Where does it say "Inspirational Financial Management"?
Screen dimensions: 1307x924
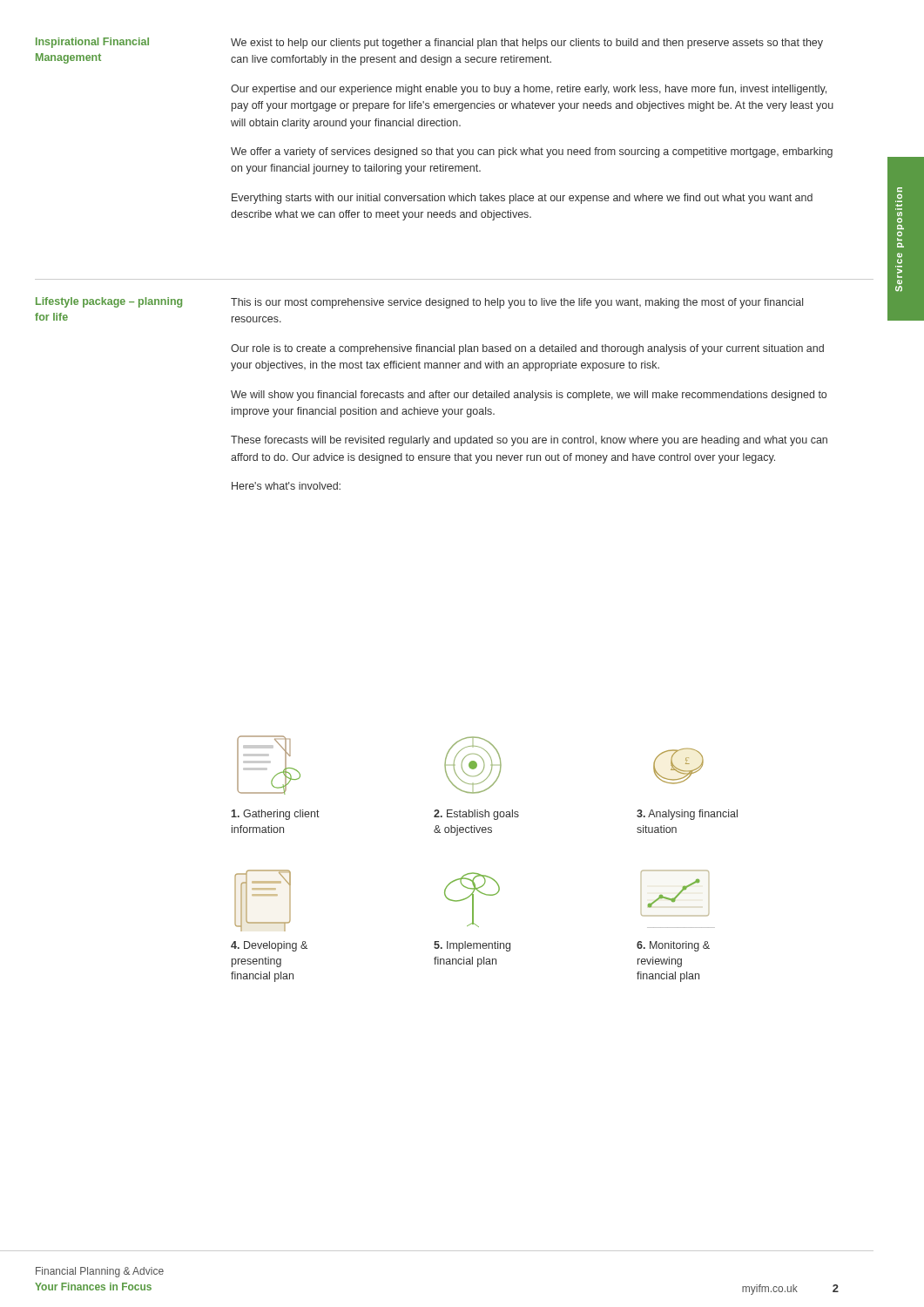pyautogui.click(x=92, y=49)
